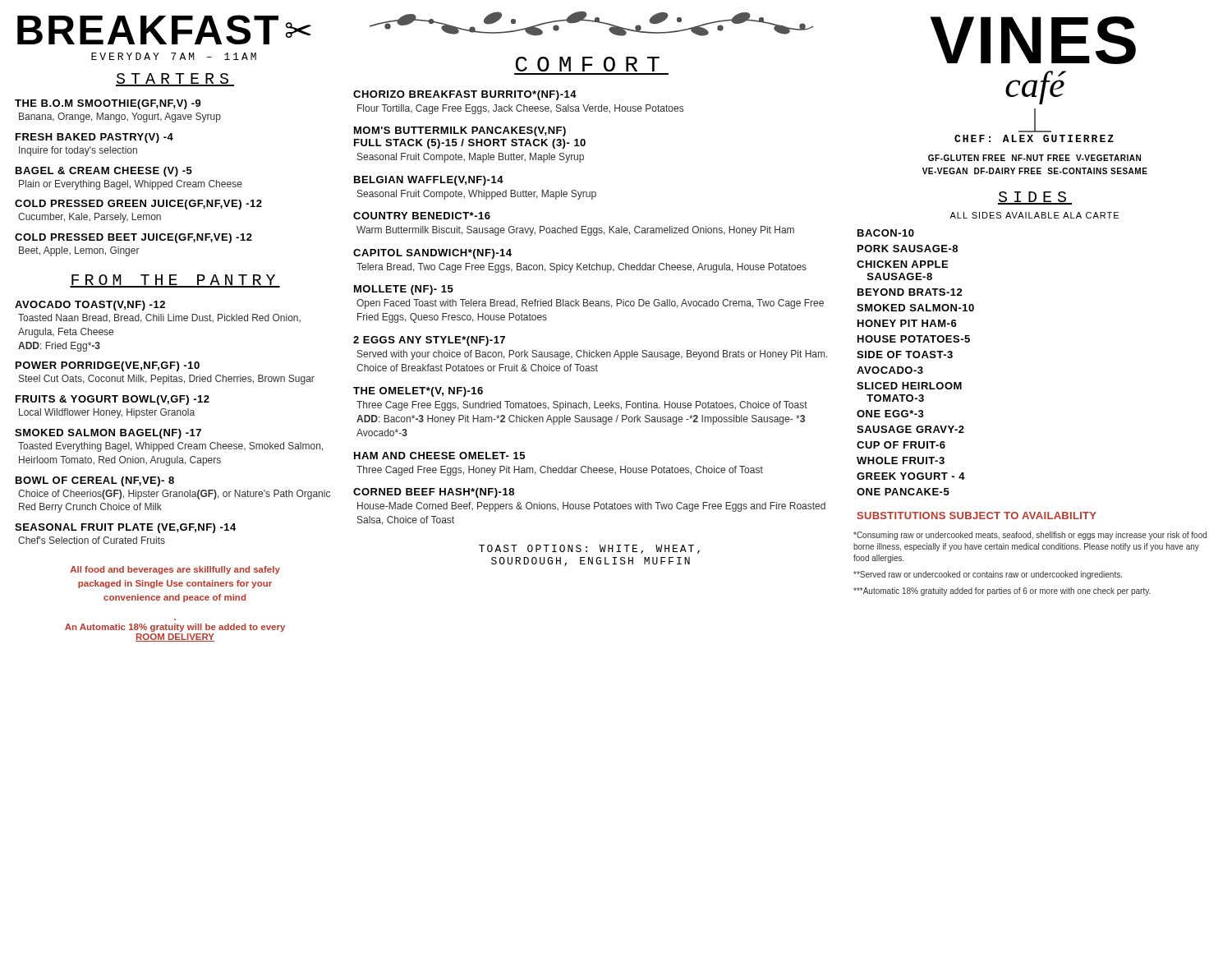The image size is (1232, 953).
Task: Find the list item that says "THE OMELET*(V, NF)-16 Three Cage Free Eggs,"
Action: (591, 413)
